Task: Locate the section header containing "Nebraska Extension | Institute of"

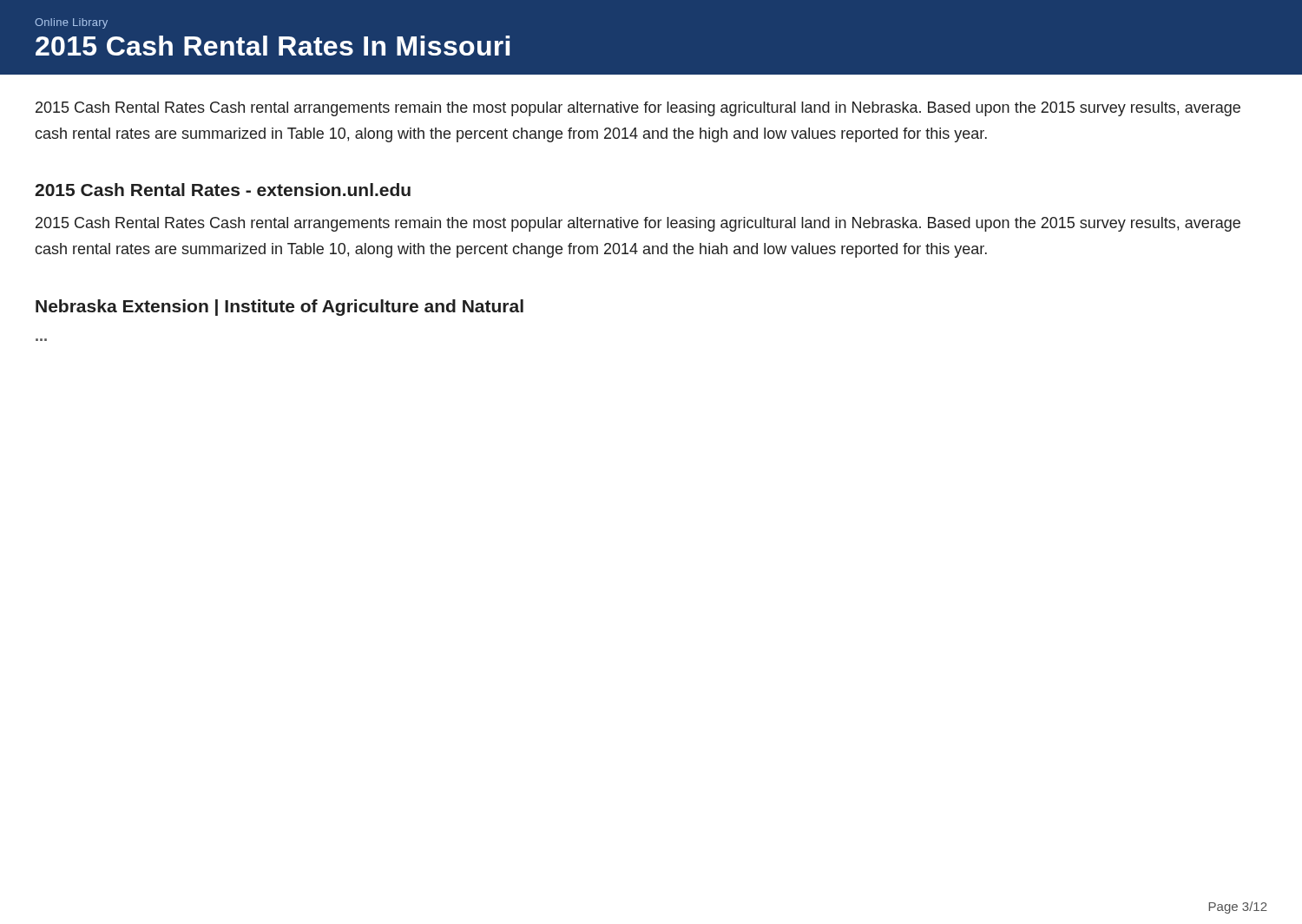Action: click(x=280, y=306)
